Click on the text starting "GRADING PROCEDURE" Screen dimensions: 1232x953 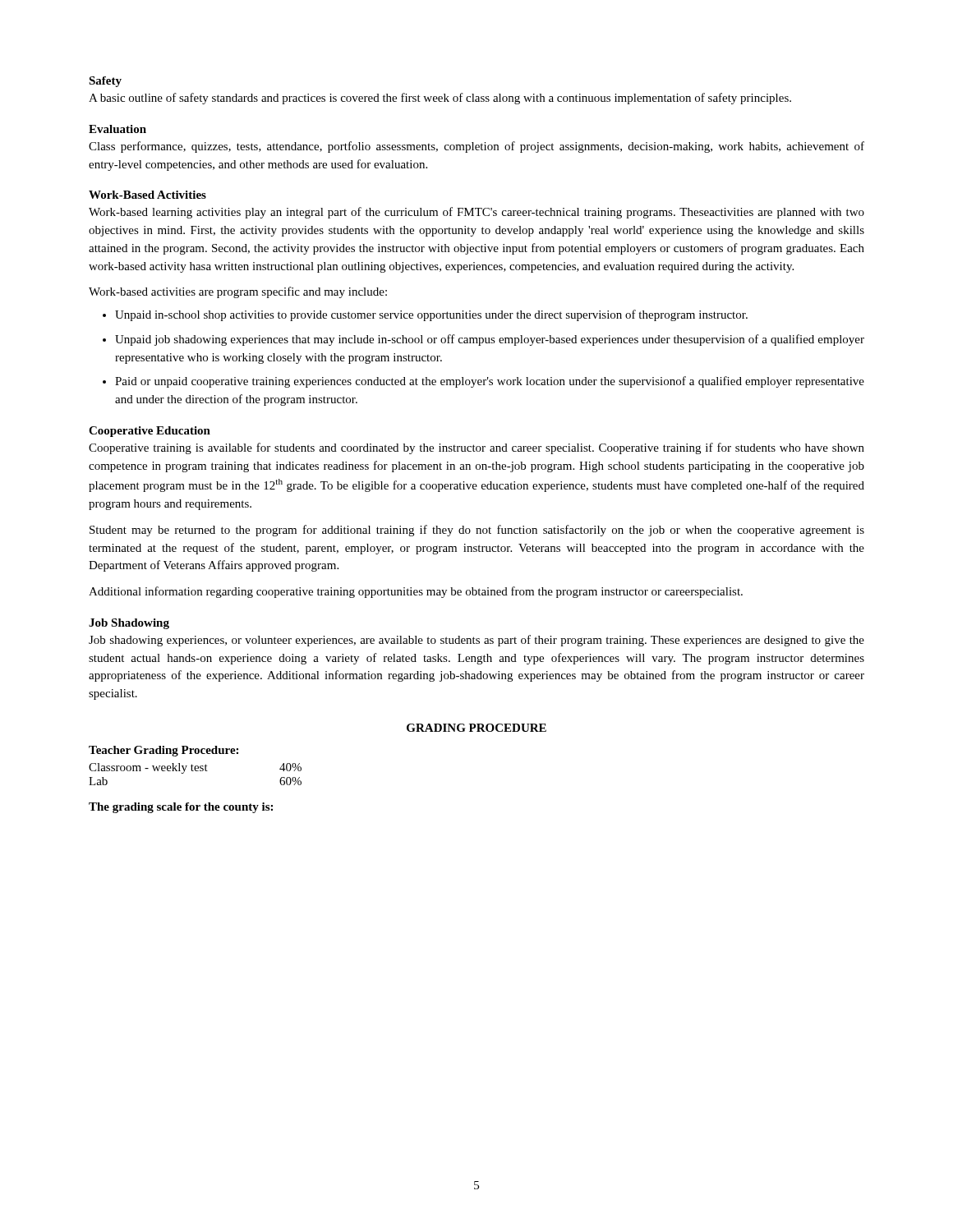pyautogui.click(x=476, y=727)
